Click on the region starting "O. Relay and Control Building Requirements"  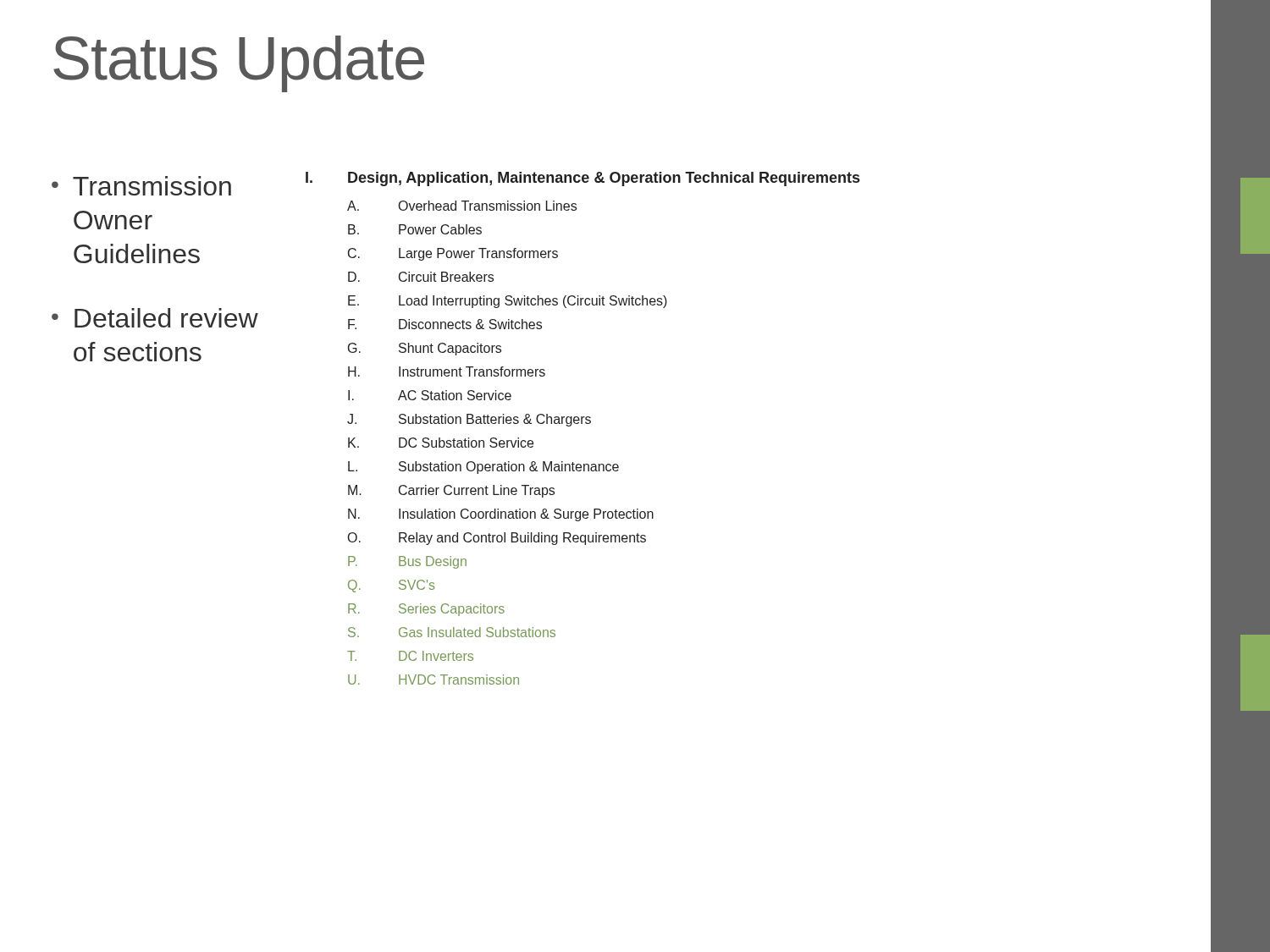[x=497, y=538]
